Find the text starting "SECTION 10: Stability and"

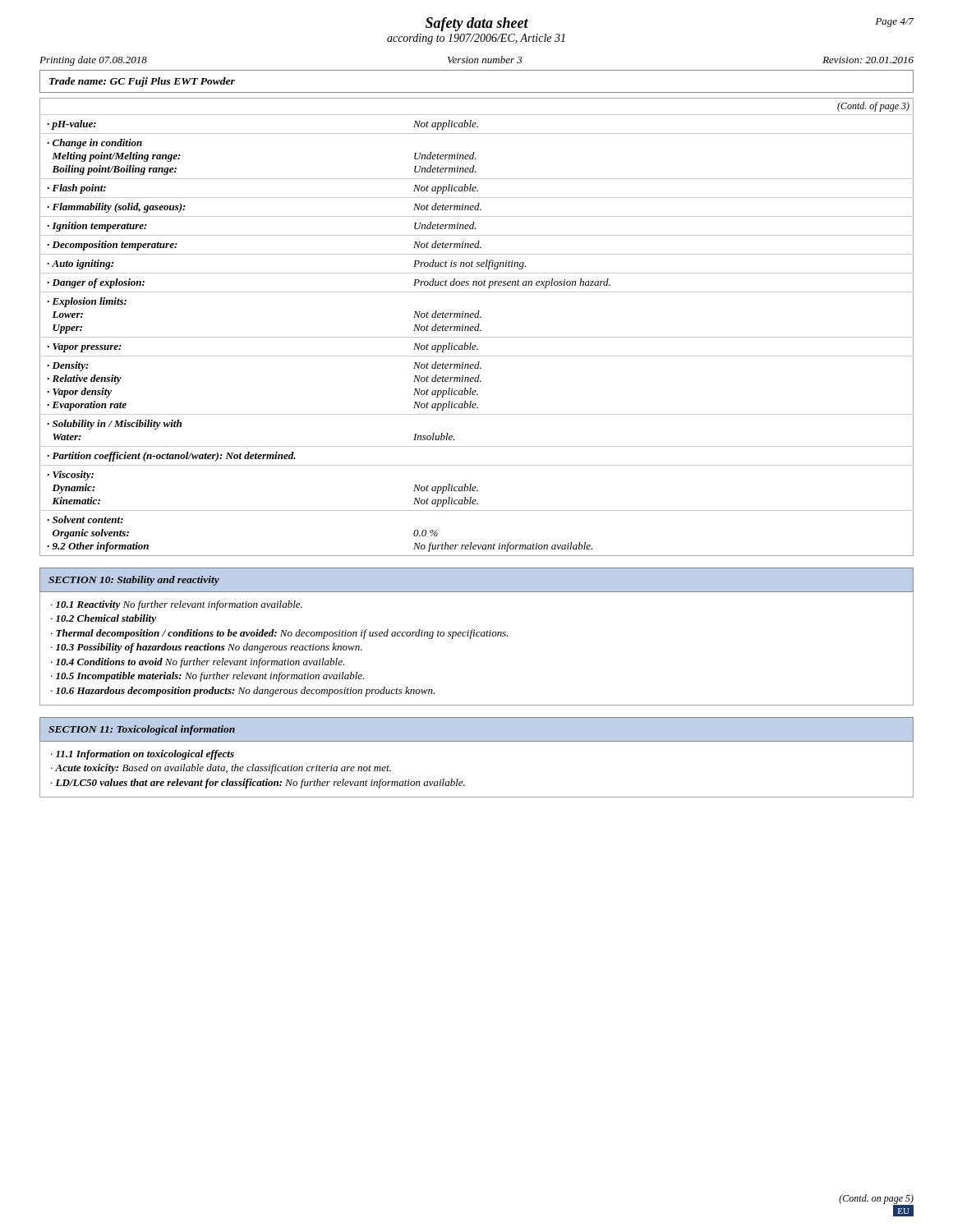[x=134, y=579]
